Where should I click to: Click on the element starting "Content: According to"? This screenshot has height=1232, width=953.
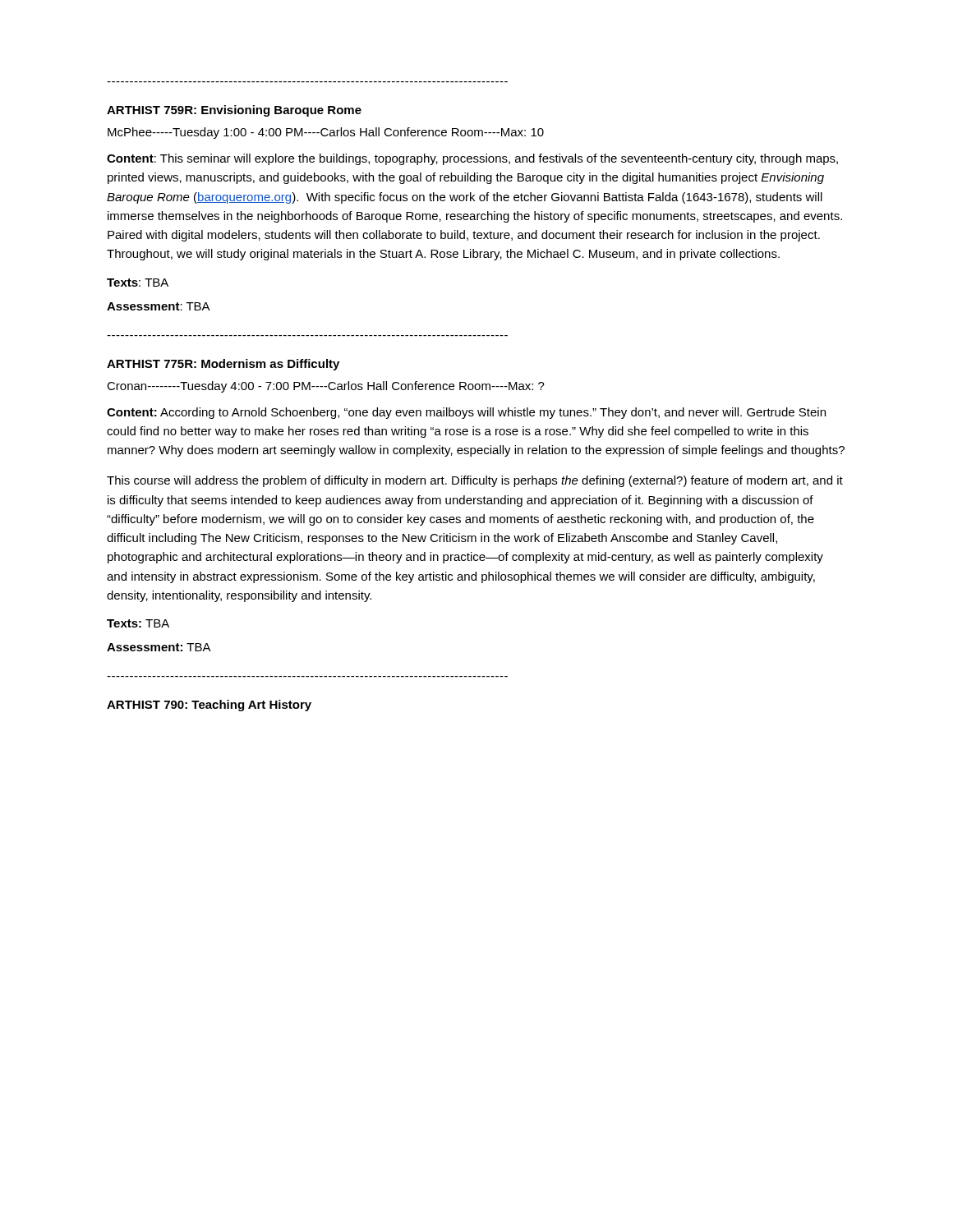coord(476,431)
